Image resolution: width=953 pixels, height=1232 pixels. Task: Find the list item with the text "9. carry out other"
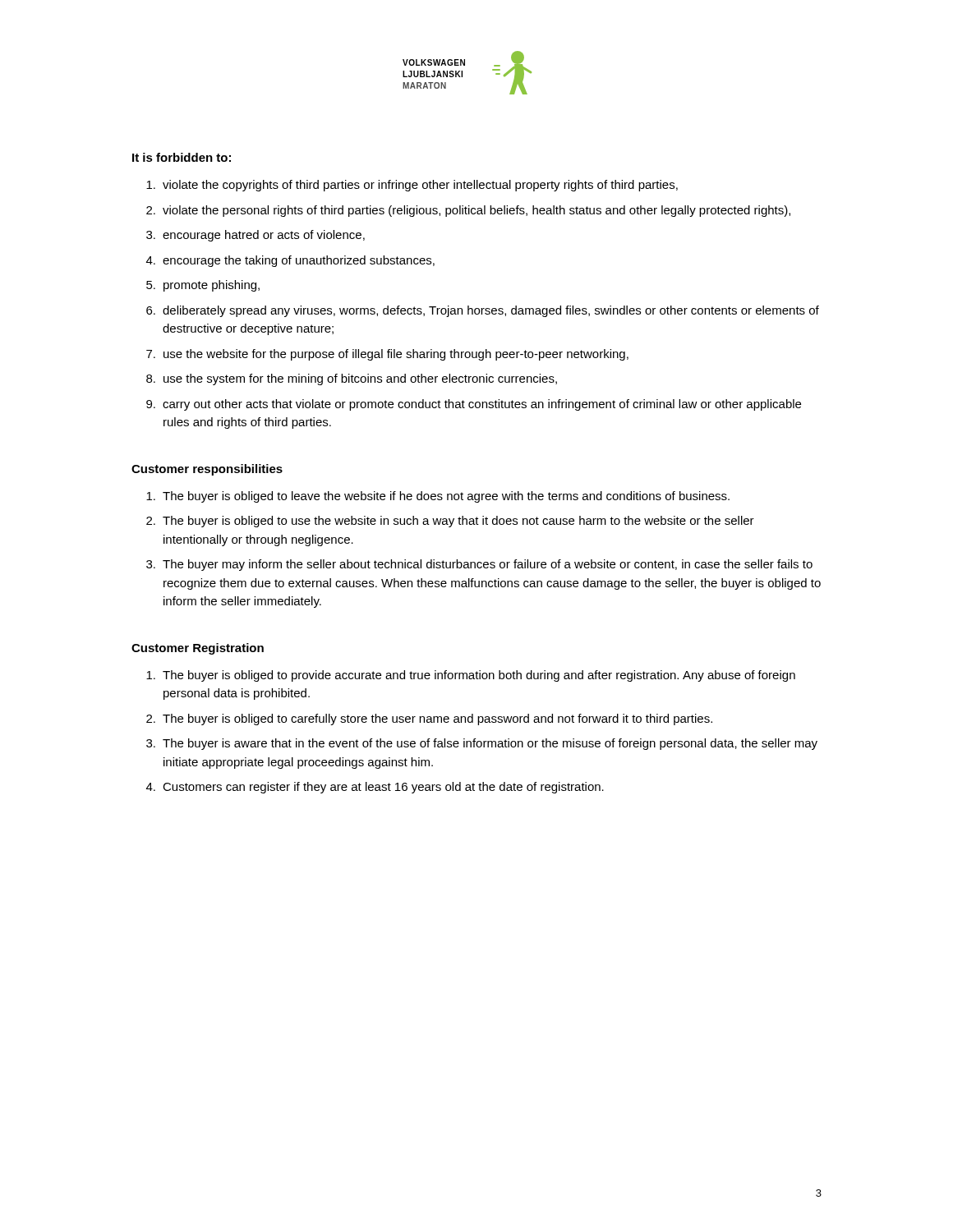click(x=476, y=413)
